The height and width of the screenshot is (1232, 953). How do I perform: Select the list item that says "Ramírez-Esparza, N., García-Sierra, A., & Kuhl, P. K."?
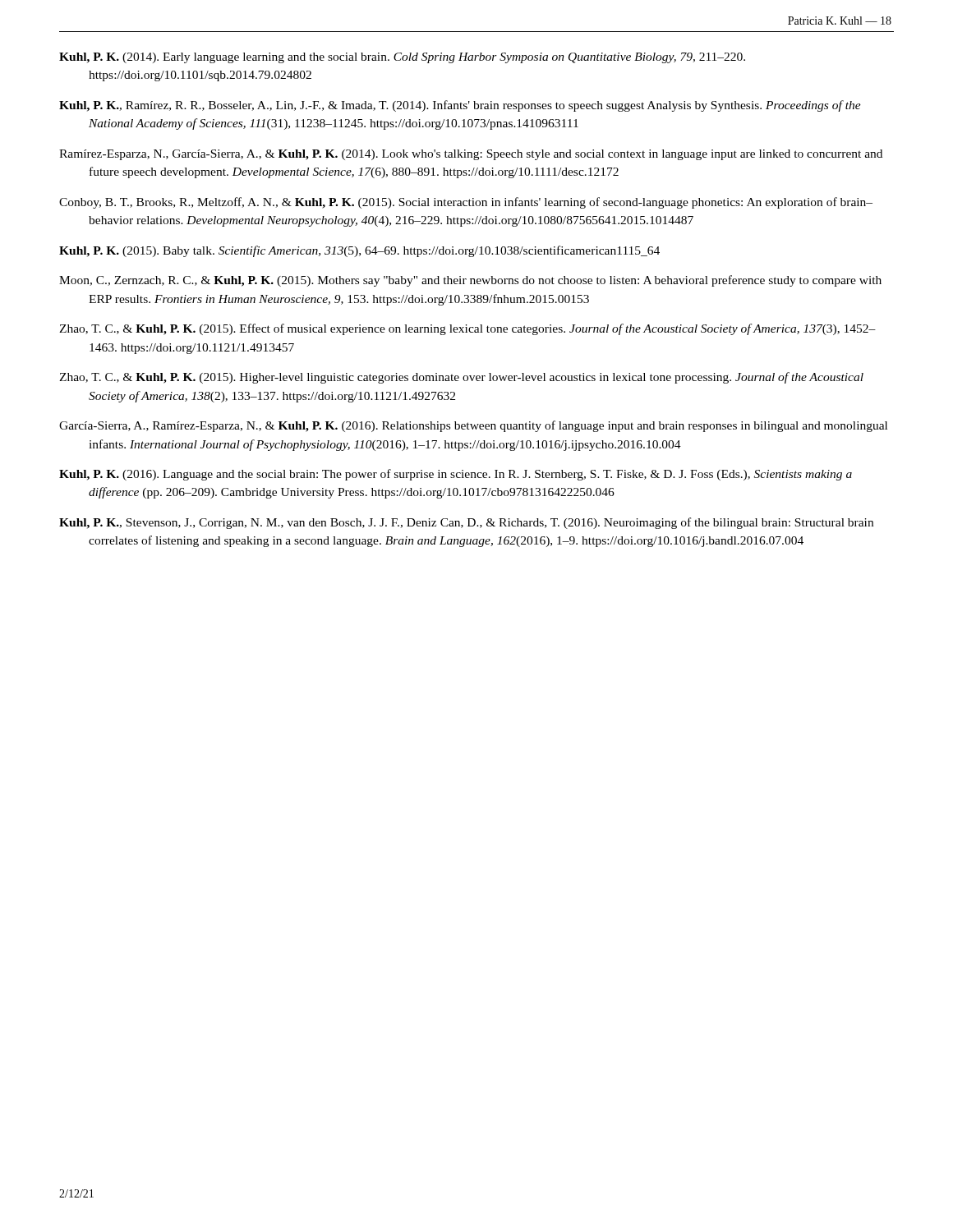click(x=471, y=162)
